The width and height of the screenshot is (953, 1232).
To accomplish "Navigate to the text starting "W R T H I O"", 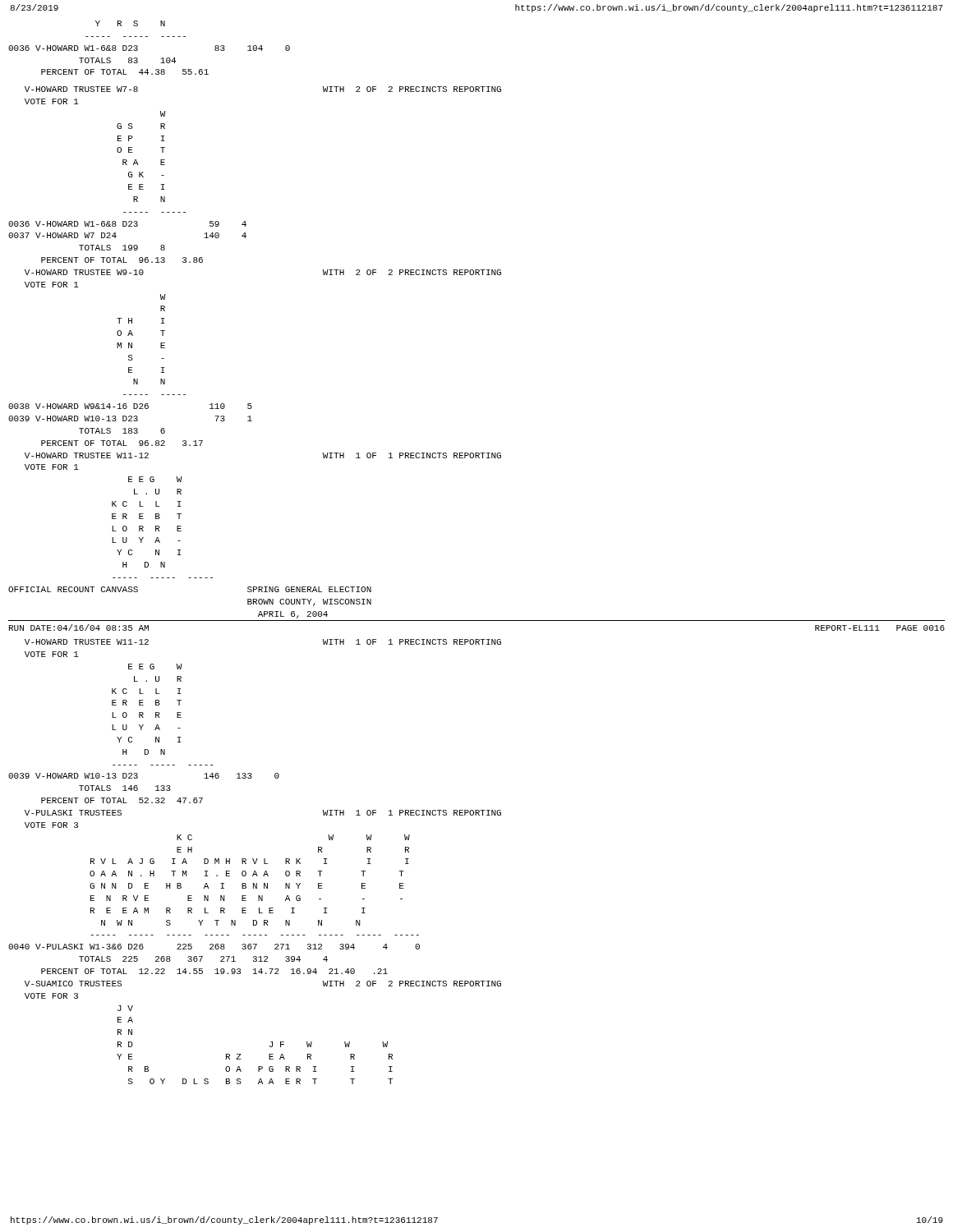I will (x=163, y=297).
